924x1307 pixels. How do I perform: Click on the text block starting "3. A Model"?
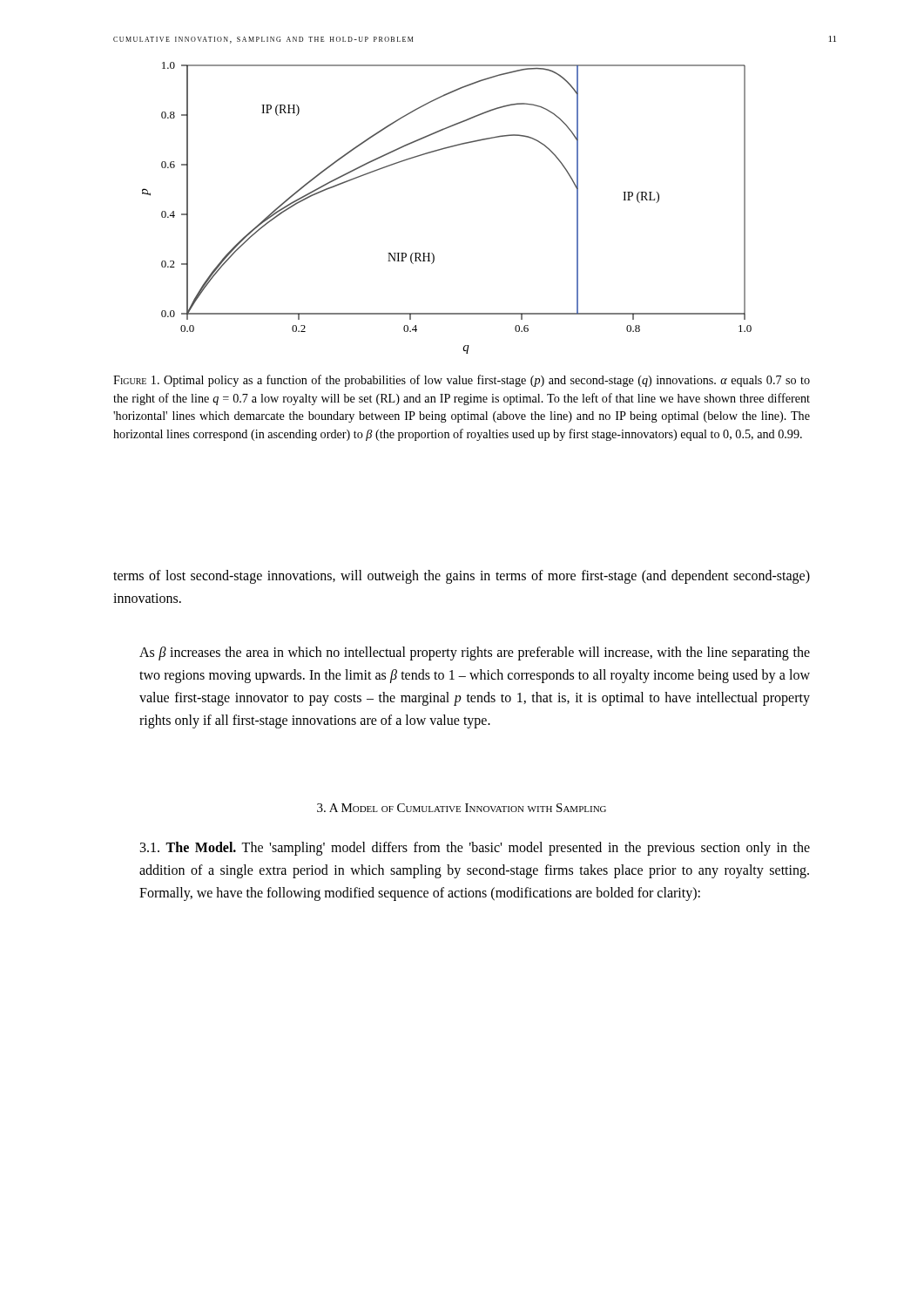462,808
